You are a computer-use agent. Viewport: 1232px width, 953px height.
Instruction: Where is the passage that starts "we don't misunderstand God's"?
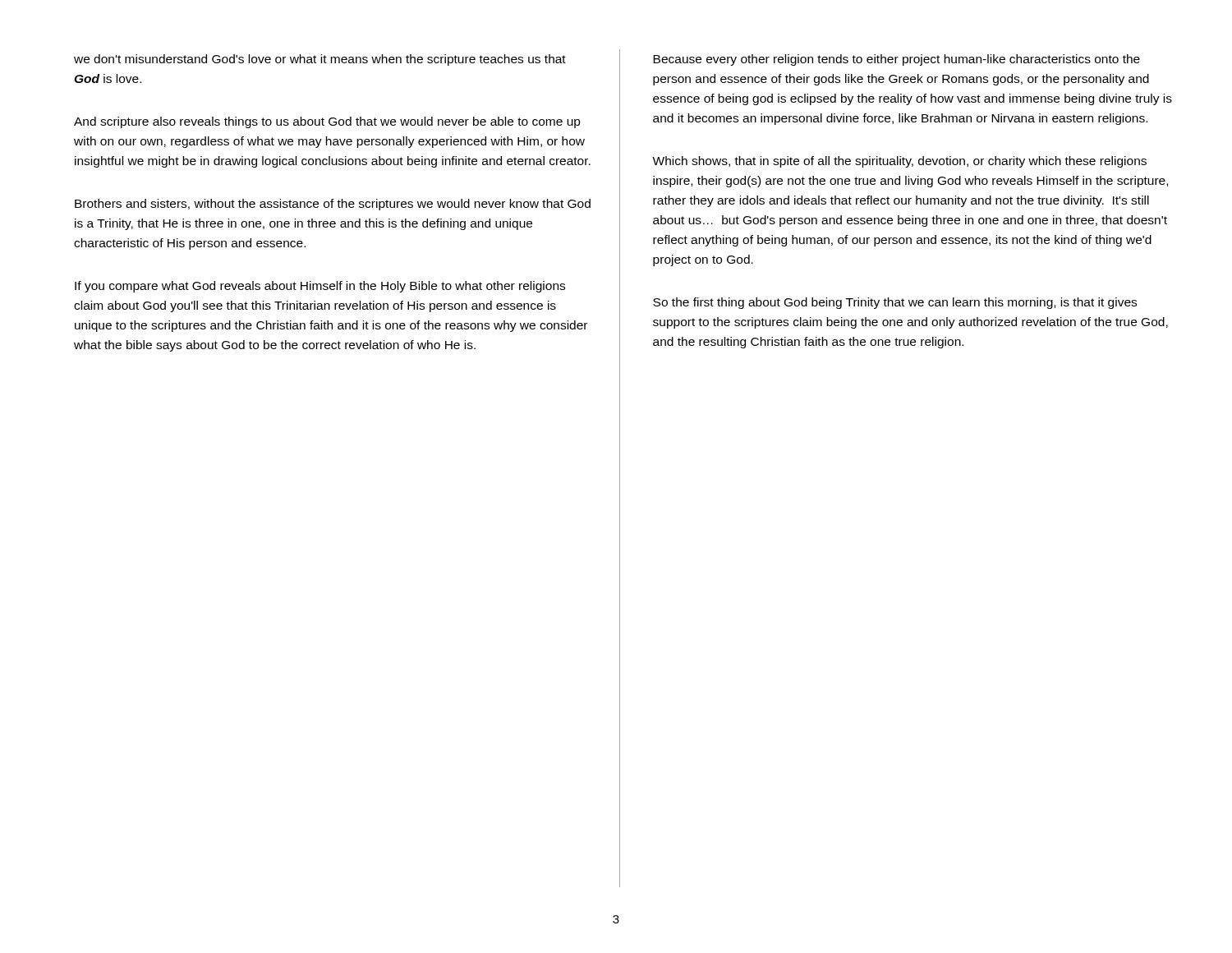coord(320,69)
